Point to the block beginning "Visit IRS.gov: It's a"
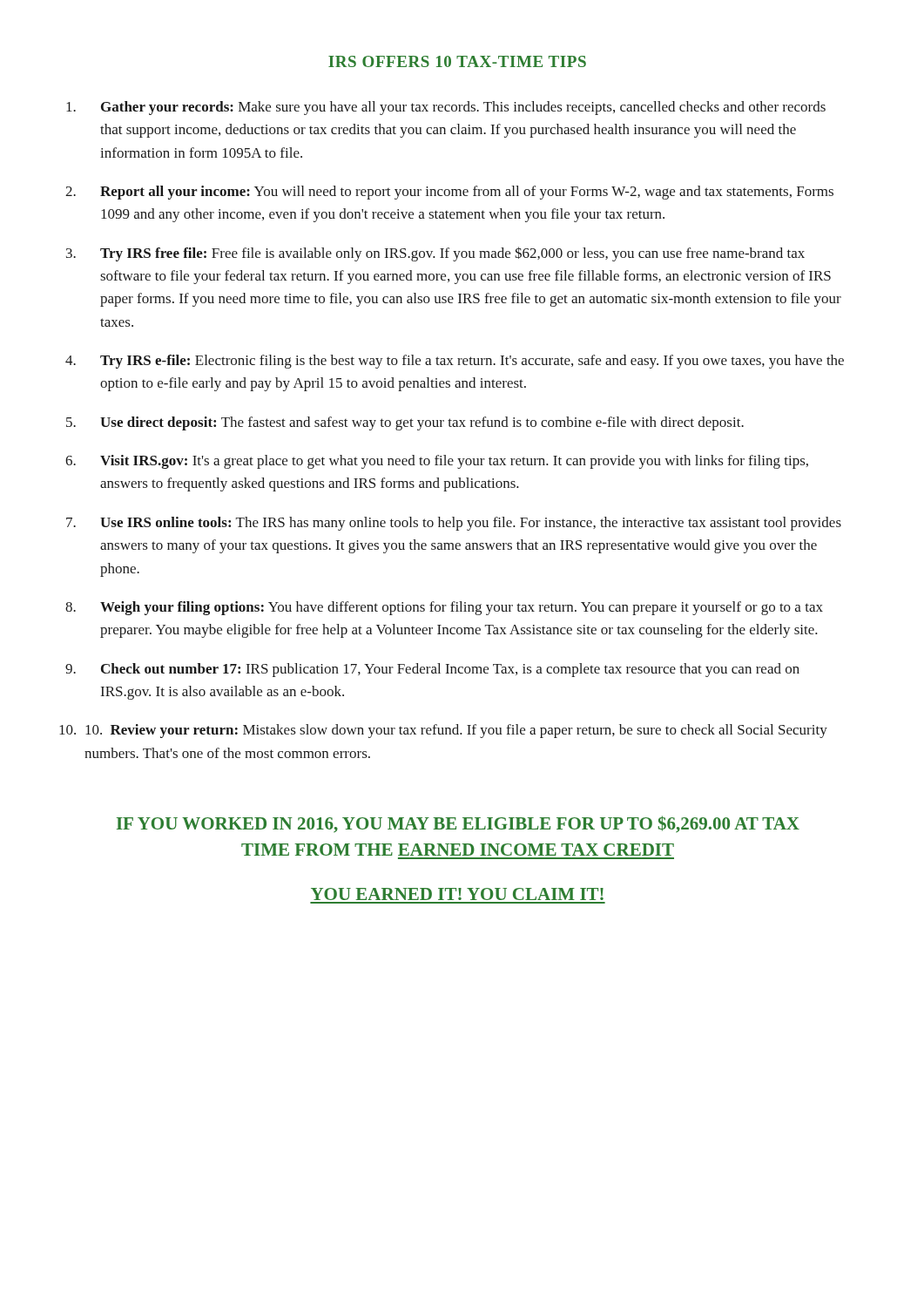The height and width of the screenshot is (1307, 924). point(455,472)
